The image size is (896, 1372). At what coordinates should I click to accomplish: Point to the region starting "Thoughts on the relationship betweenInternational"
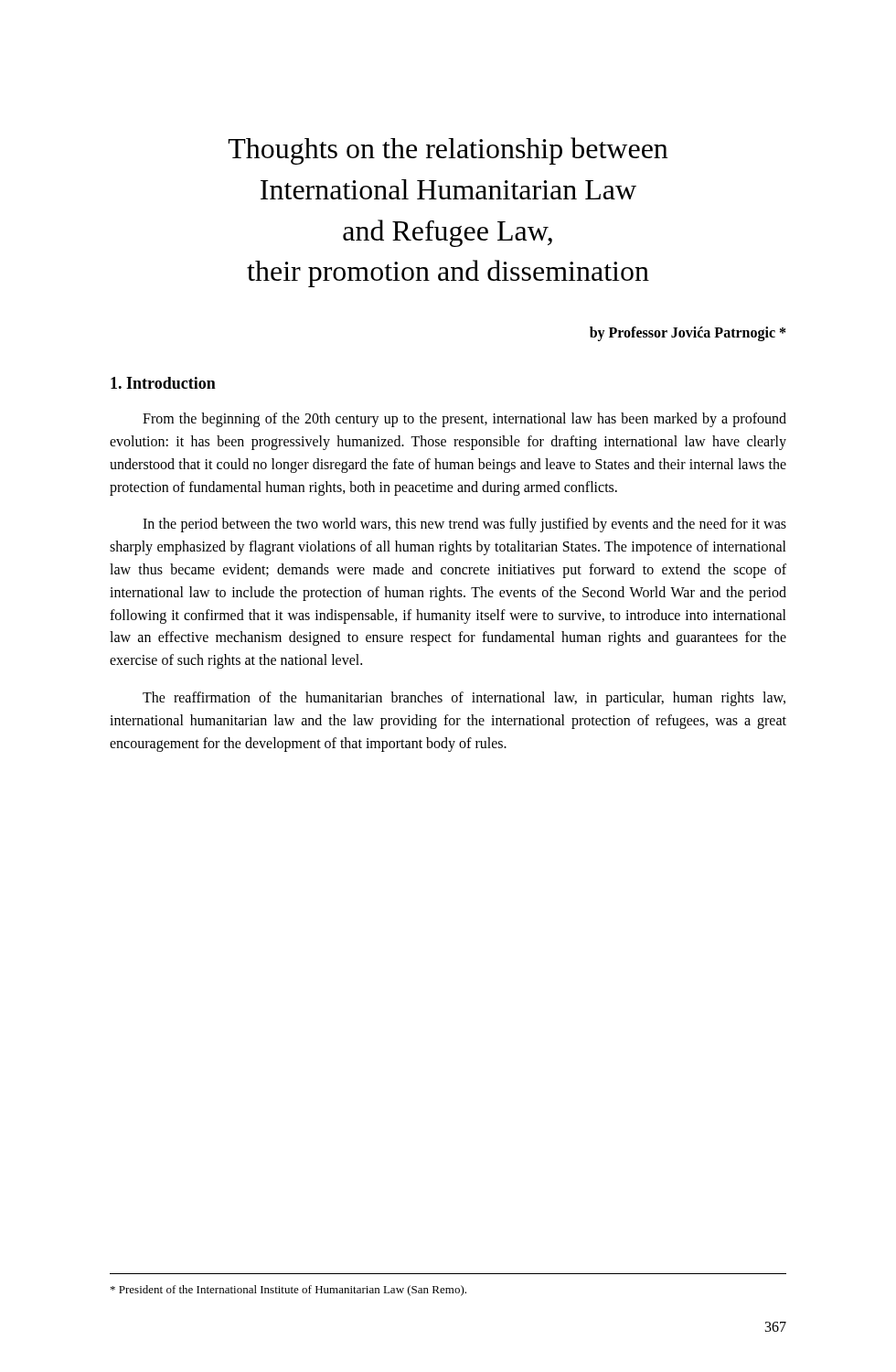pyautogui.click(x=448, y=210)
